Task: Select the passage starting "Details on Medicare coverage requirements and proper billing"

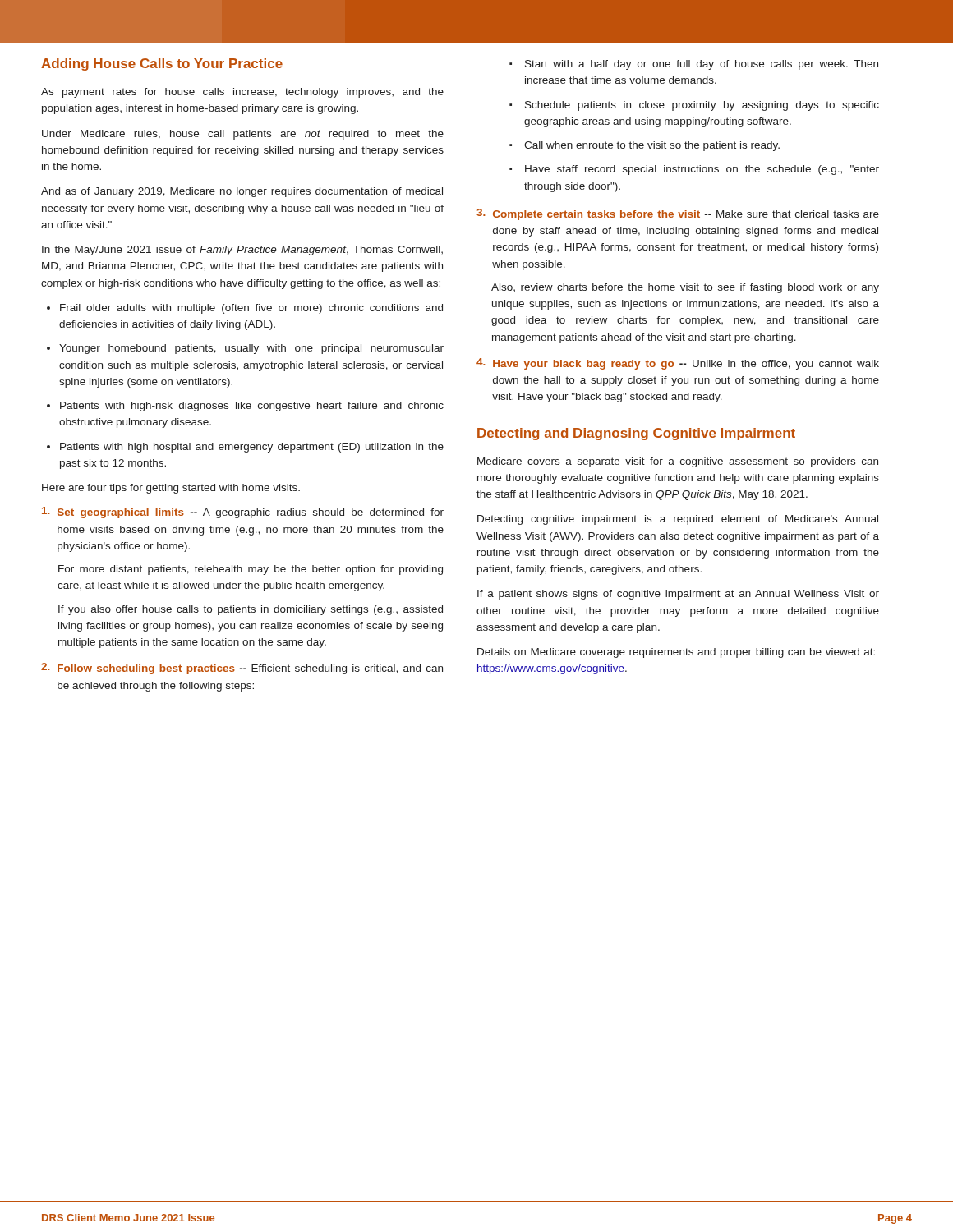Action: (x=678, y=661)
